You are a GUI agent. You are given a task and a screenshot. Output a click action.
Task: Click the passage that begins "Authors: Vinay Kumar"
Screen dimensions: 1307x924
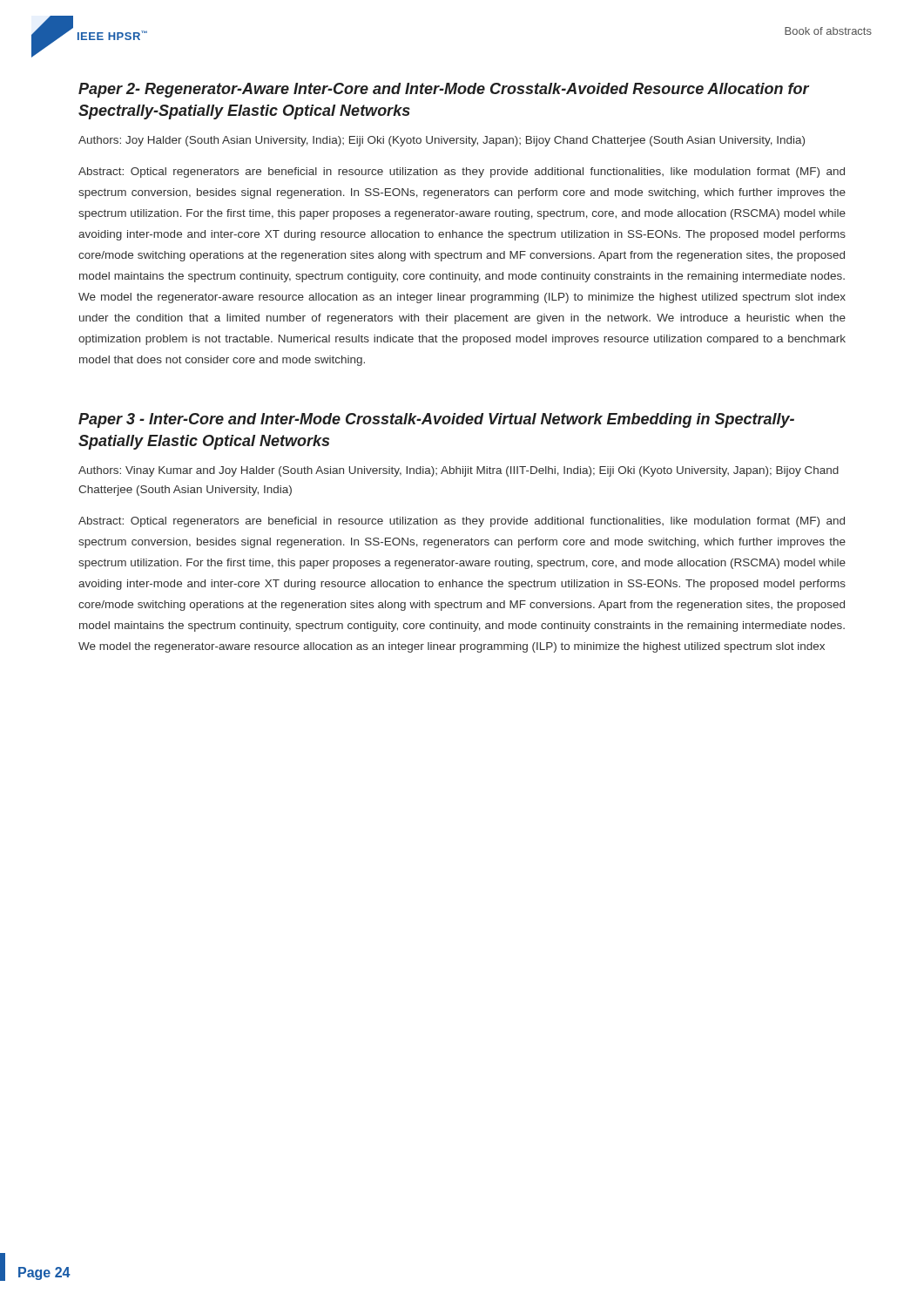(x=459, y=480)
